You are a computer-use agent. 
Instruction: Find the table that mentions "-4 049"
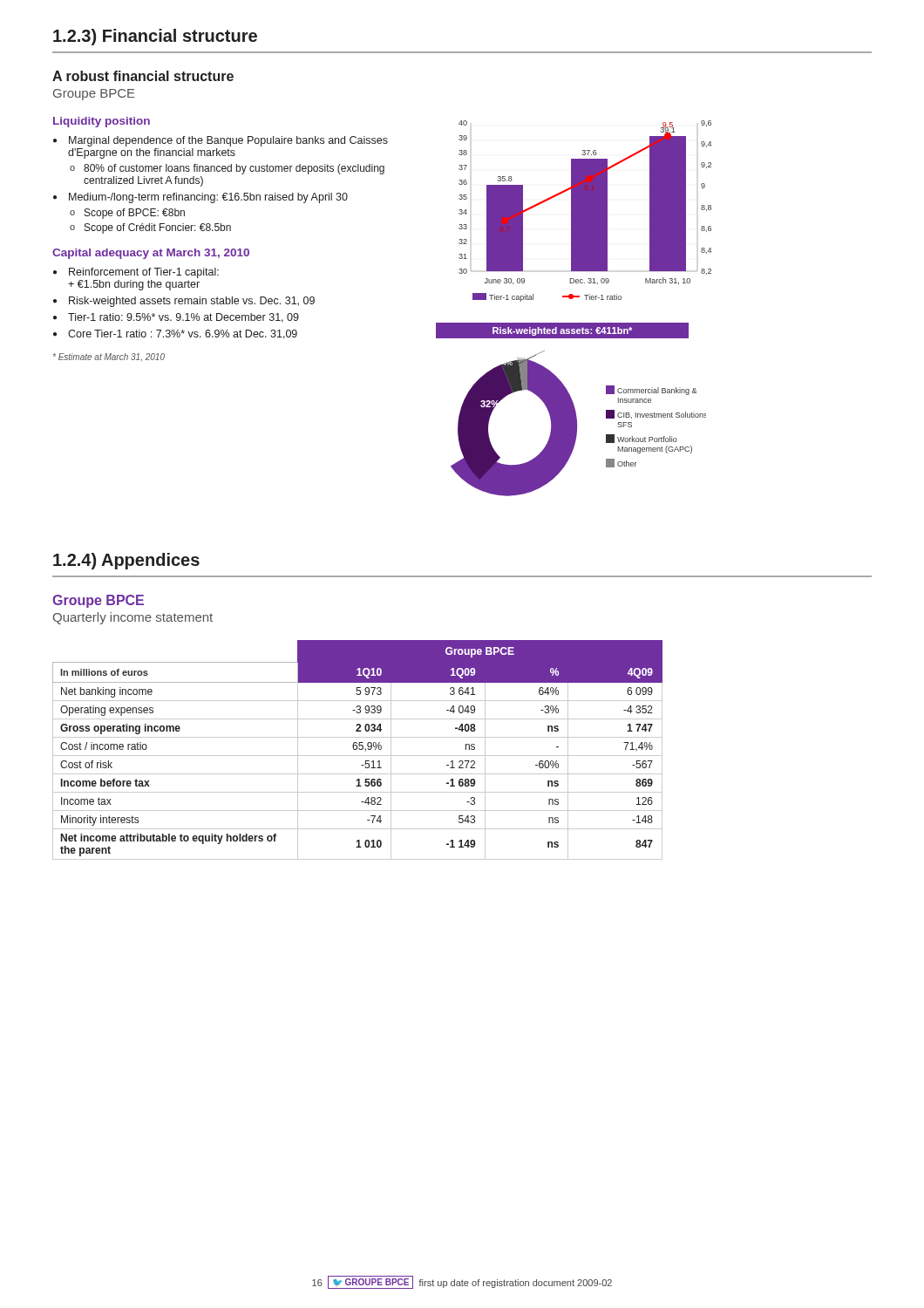coord(462,750)
